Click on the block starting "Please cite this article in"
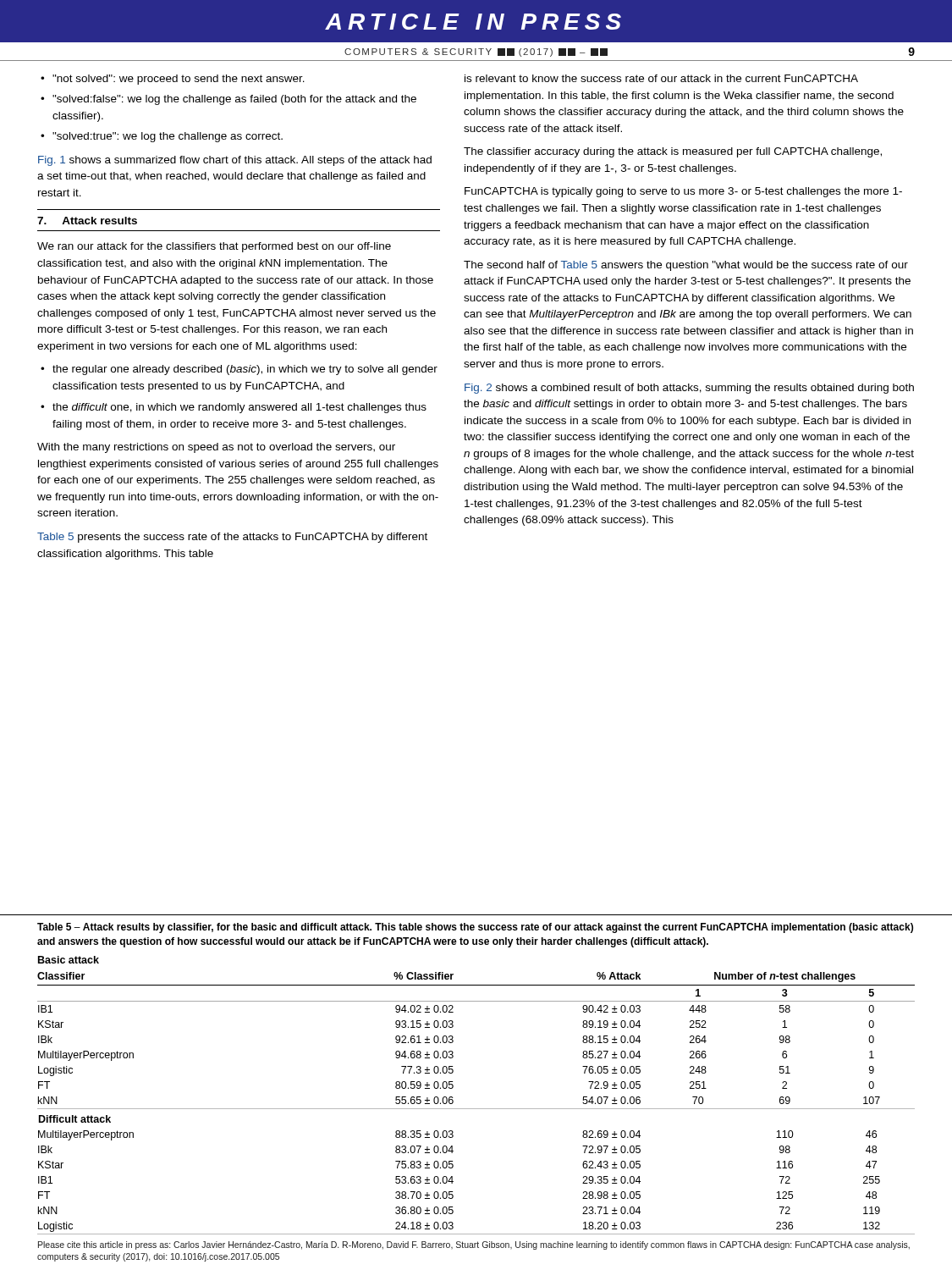Image resolution: width=952 pixels, height=1270 pixels. coord(474,1251)
